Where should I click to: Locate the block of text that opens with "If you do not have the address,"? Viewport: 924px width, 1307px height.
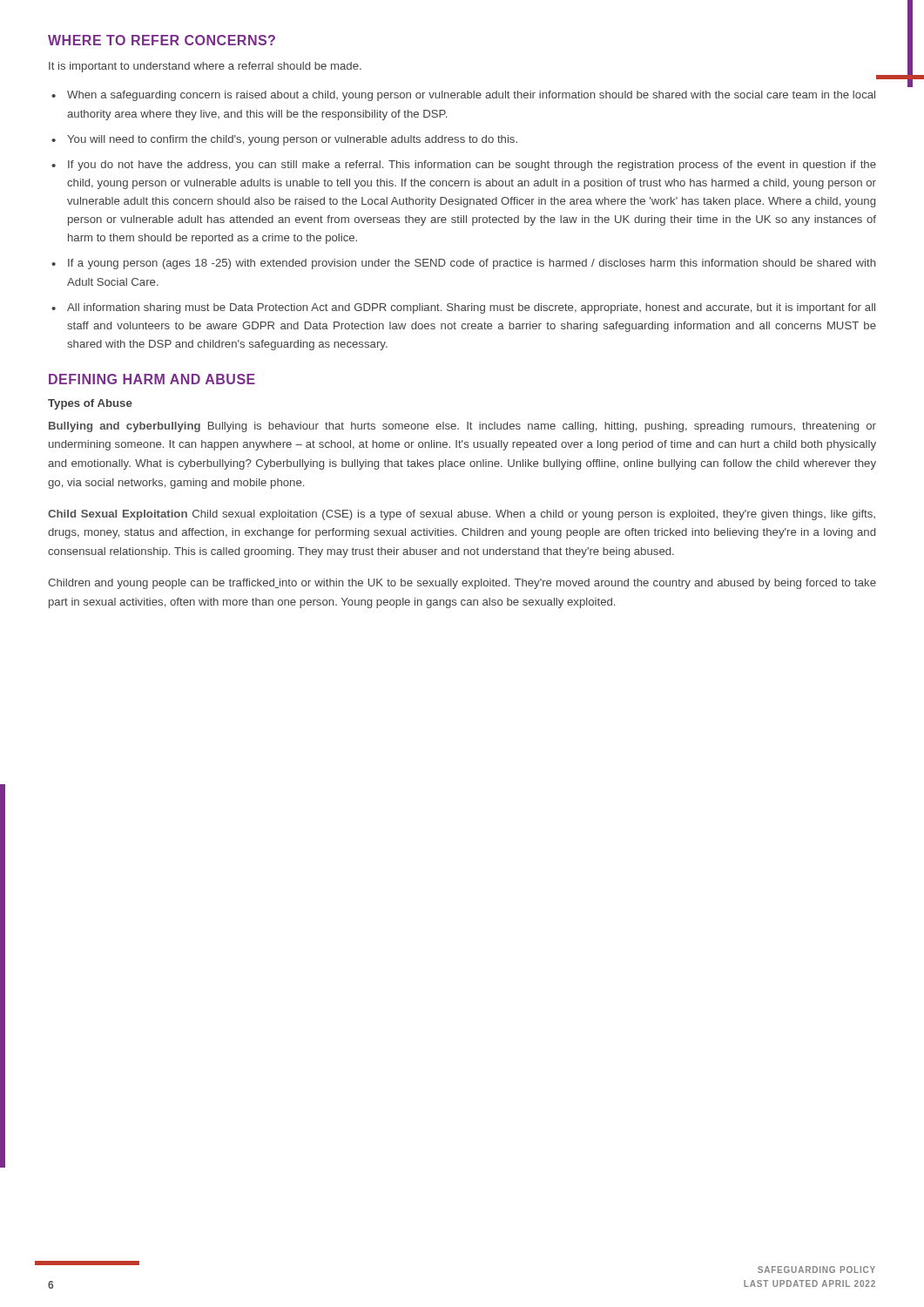click(x=472, y=201)
